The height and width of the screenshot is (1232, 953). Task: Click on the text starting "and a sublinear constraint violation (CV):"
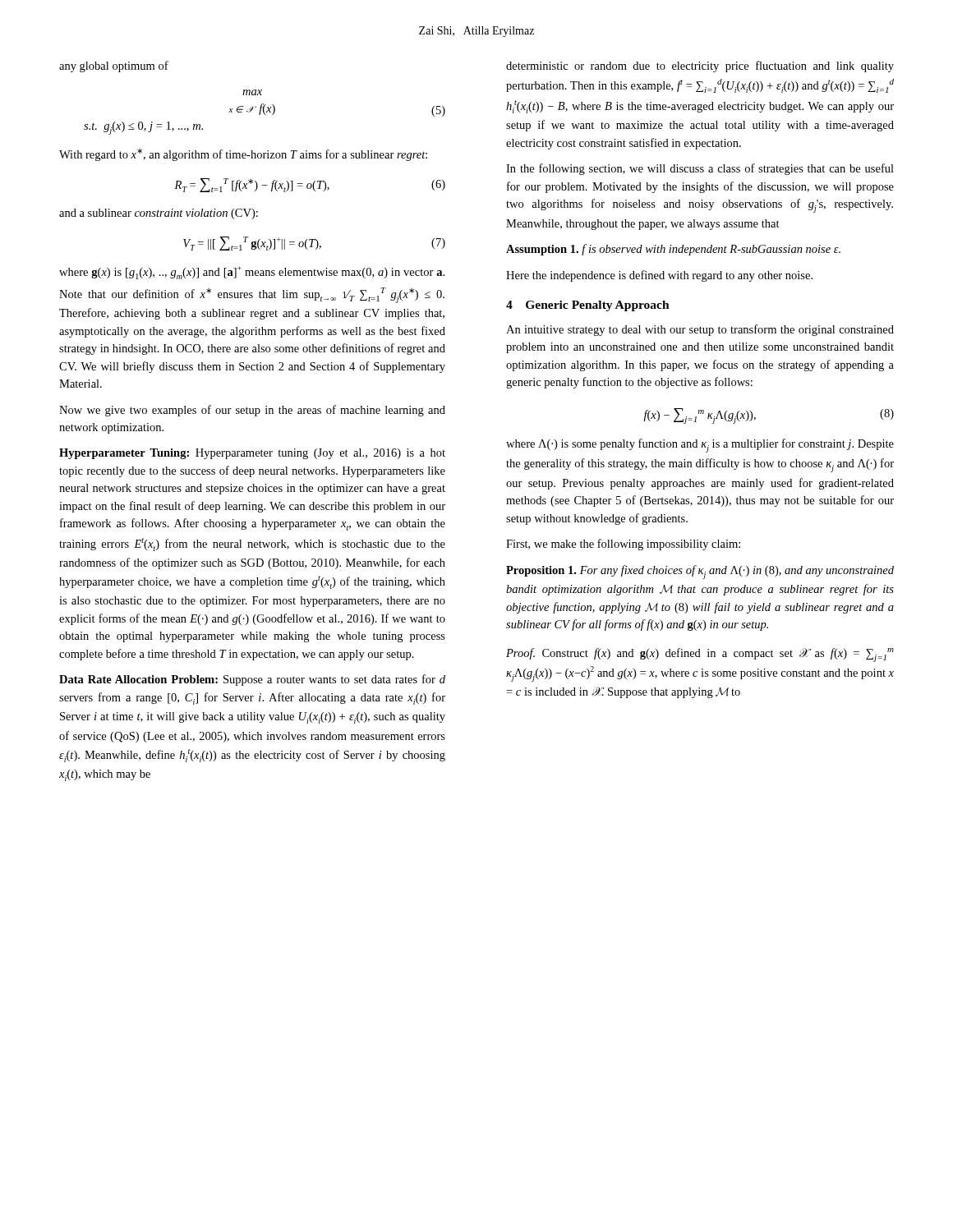[x=159, y=213]
